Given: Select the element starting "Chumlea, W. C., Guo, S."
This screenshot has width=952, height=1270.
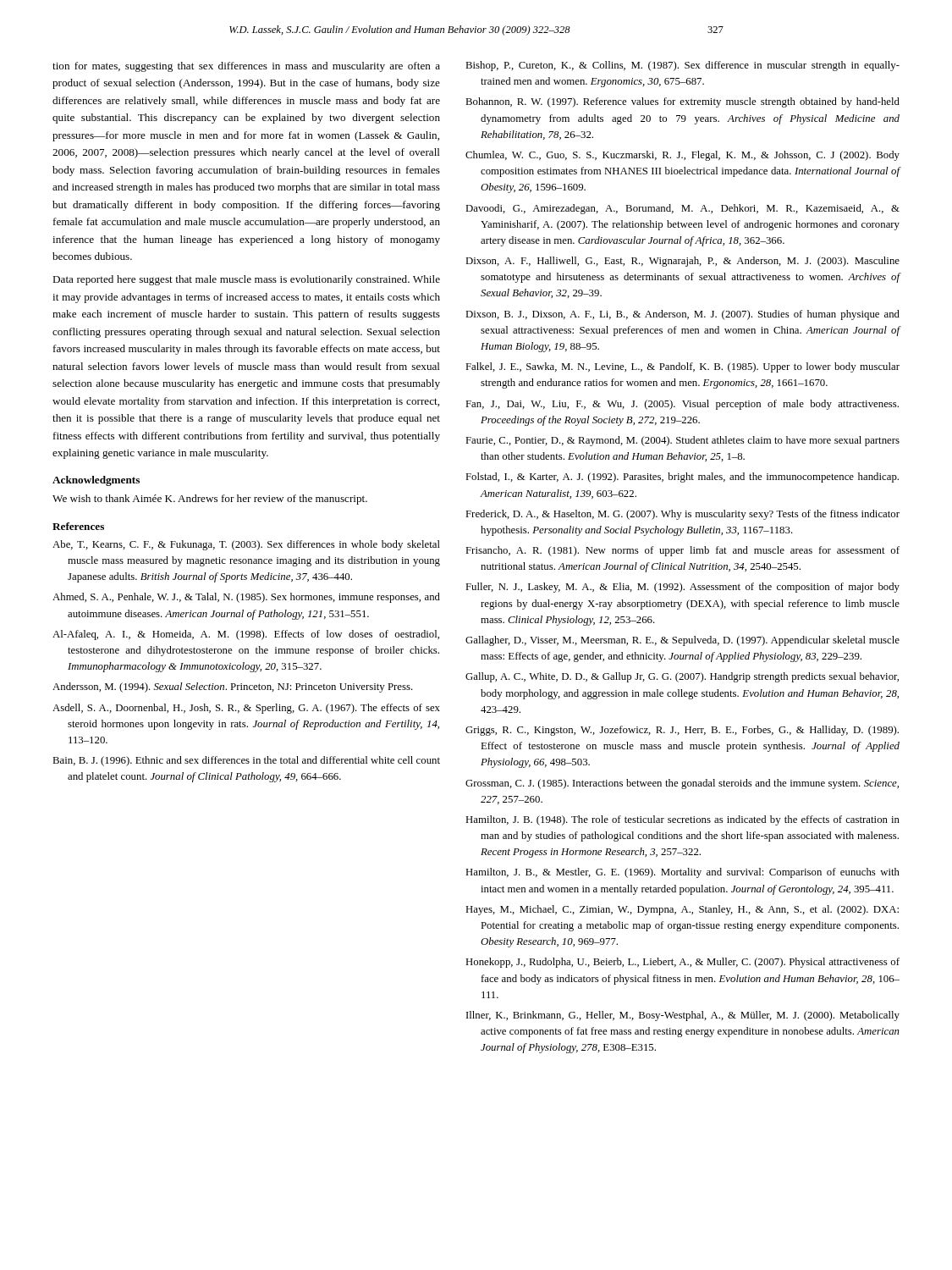Looking at the screenshot, I should point(682,171).
